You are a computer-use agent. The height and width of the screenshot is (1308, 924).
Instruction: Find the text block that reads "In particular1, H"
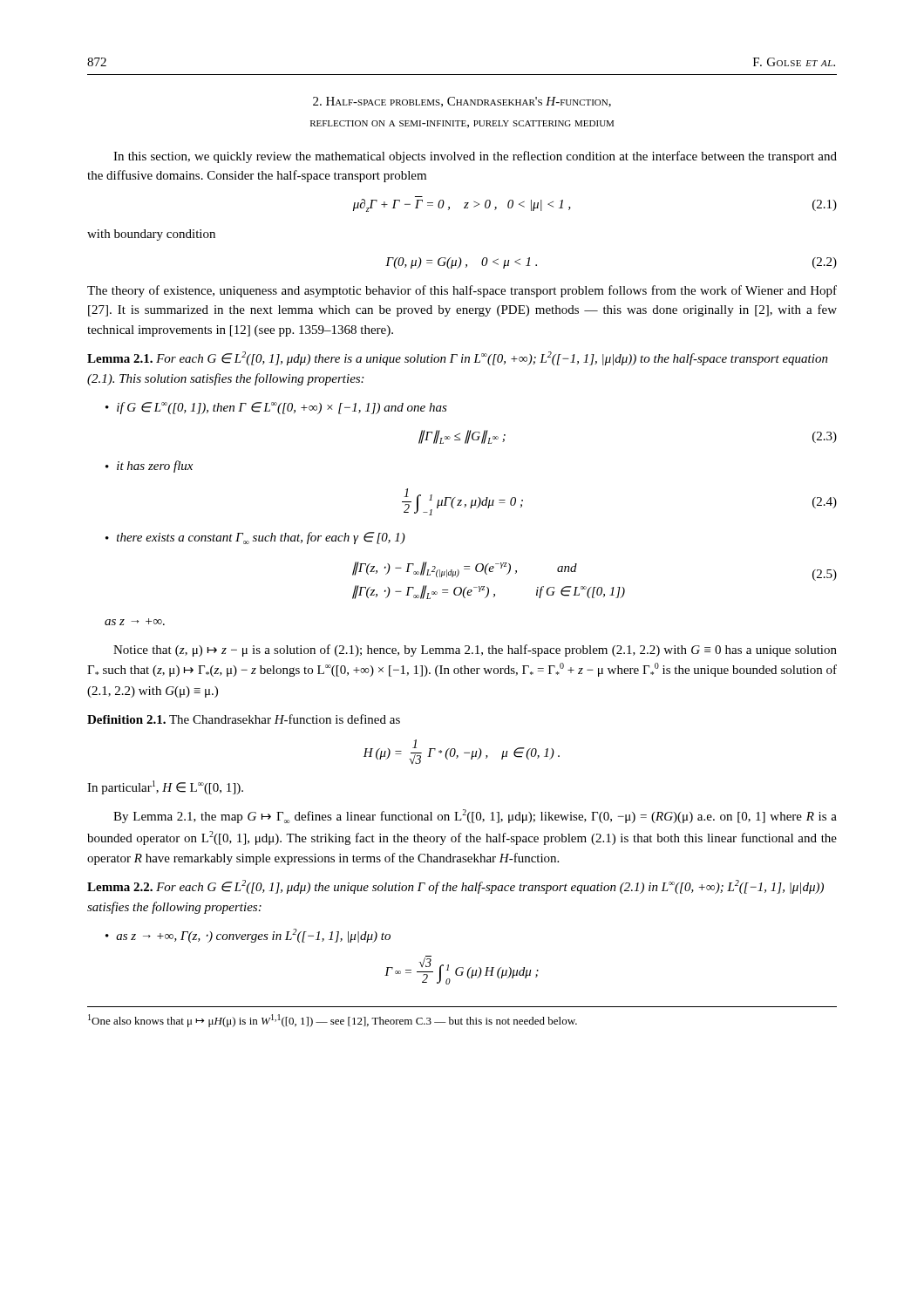click(166, 786)
